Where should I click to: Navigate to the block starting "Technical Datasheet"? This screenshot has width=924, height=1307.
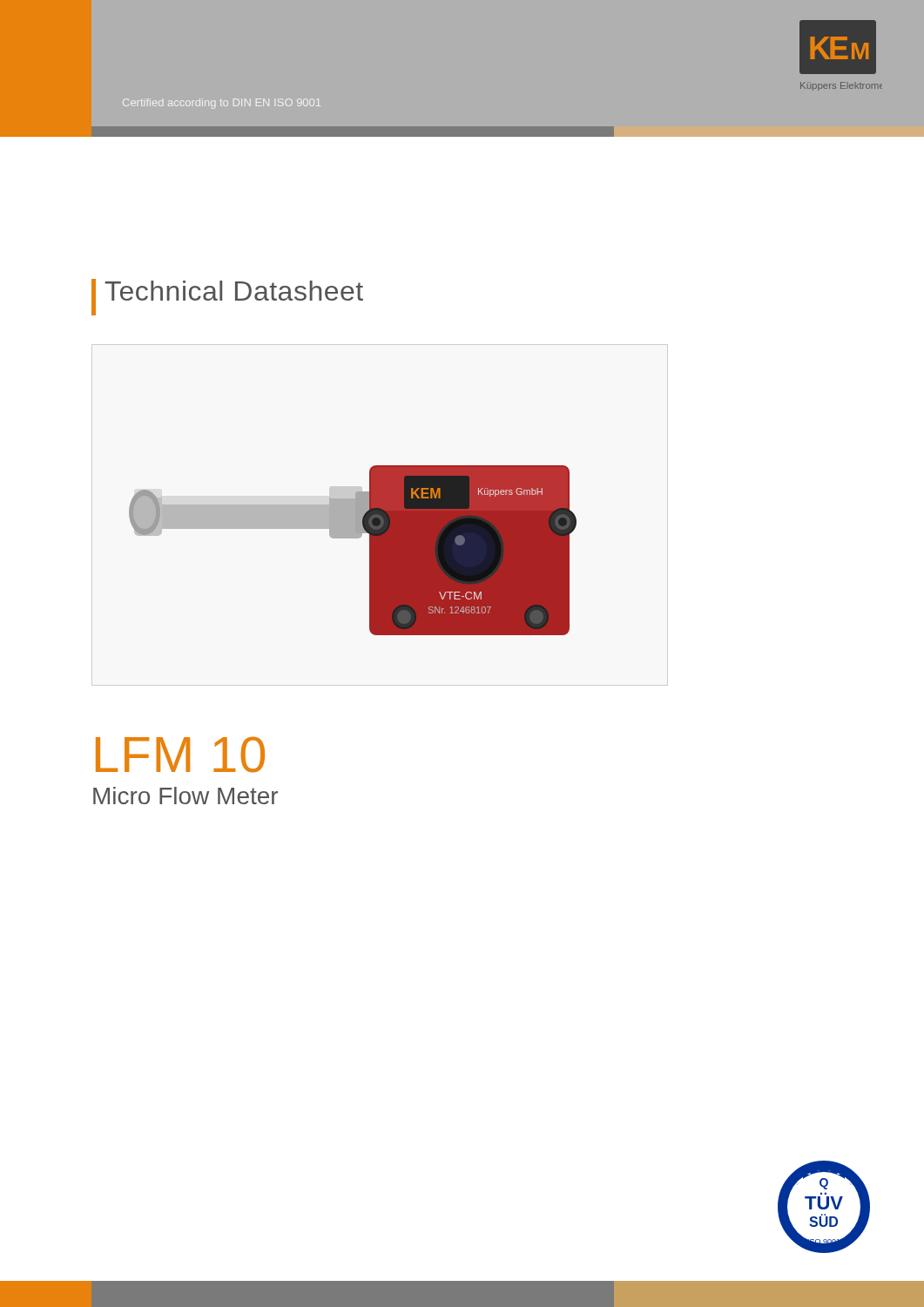click(234, 291)
